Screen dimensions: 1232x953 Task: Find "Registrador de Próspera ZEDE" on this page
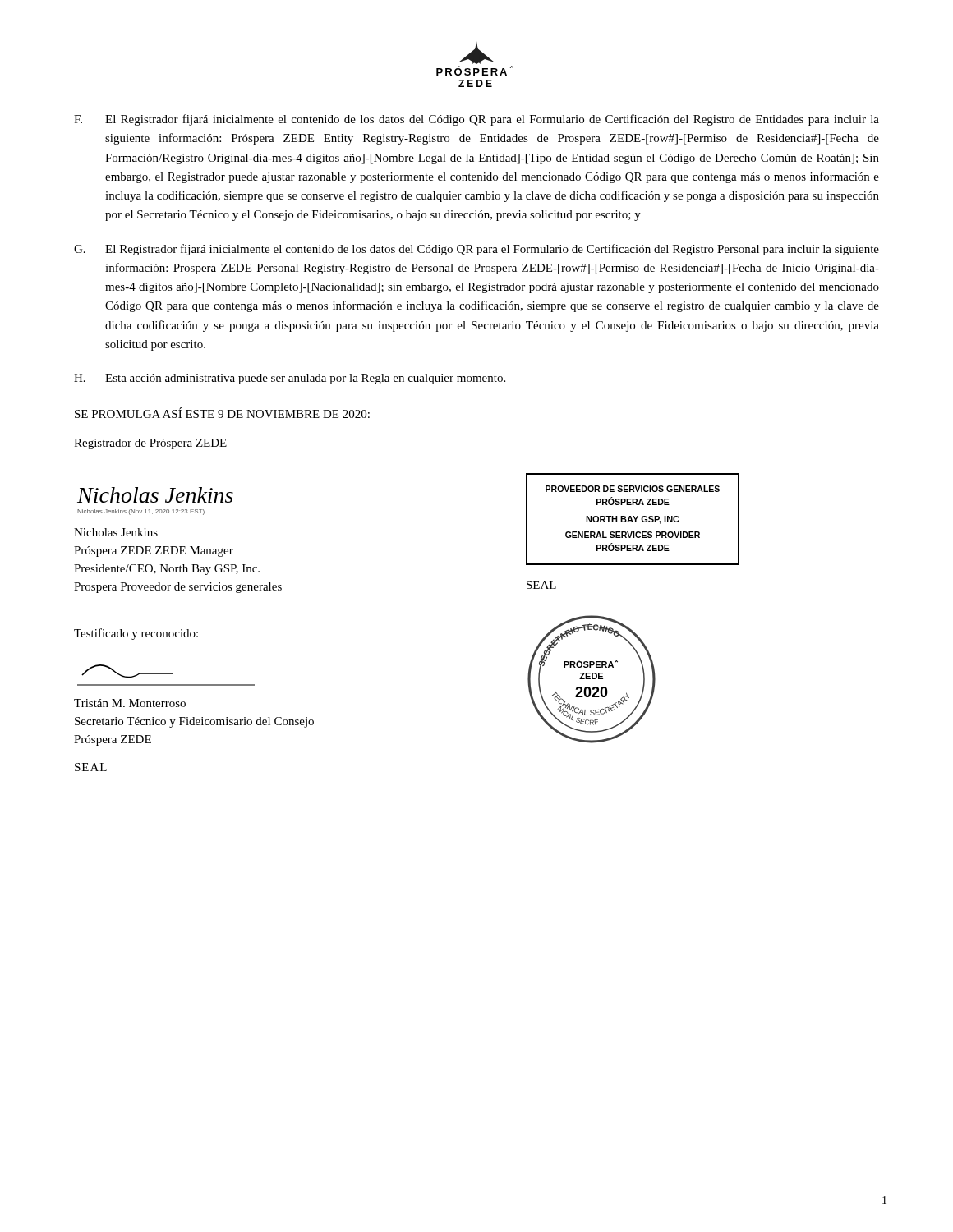tap(150, 443)
